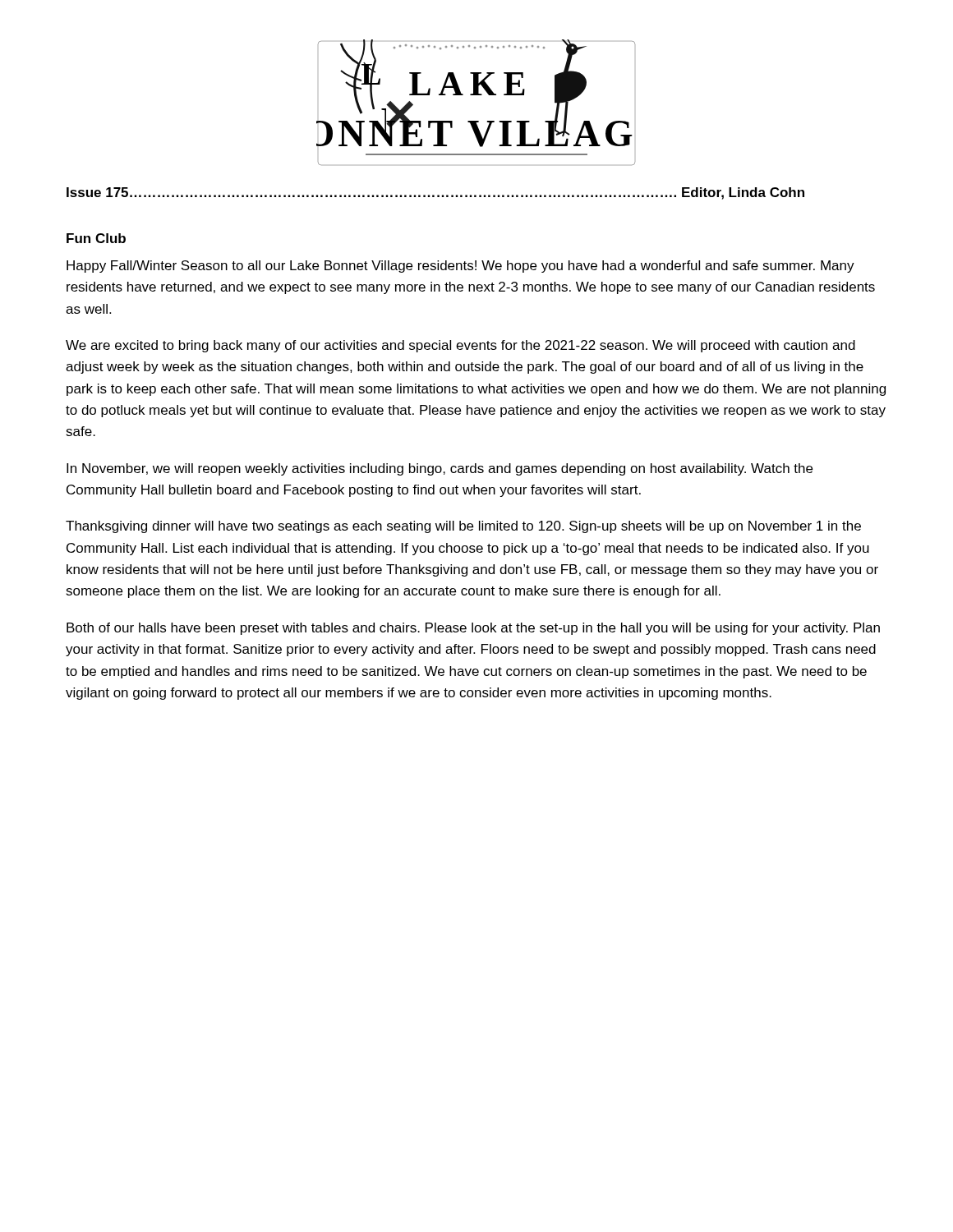The height and width of the screenshot is (1232, 953).
Task: Locate the block of text that opens with "In November, we will reopen weekly activities including"
Action: coord(440,479)
